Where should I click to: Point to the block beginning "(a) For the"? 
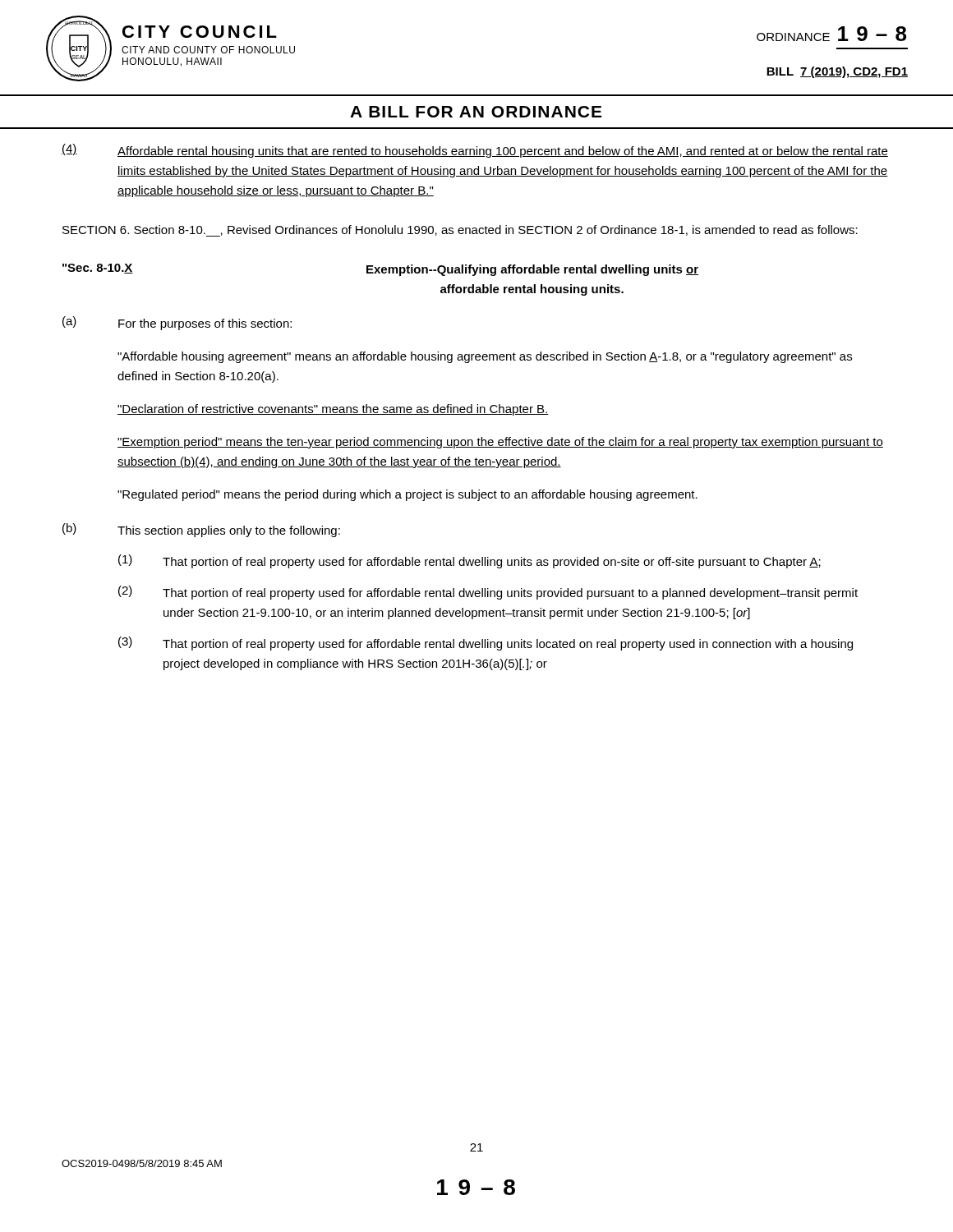coord(177,323)
